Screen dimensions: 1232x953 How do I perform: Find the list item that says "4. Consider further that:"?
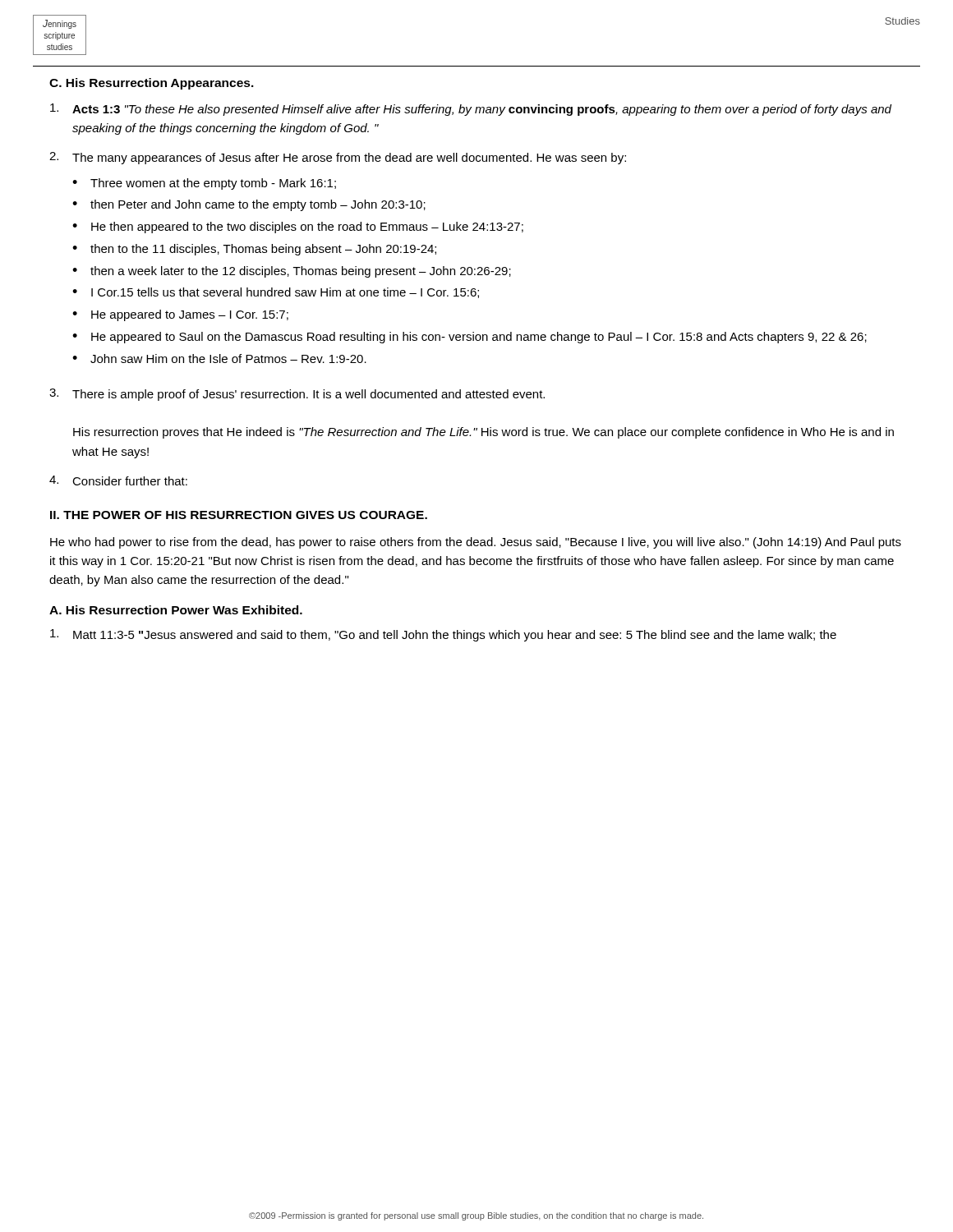click(118, 480)
